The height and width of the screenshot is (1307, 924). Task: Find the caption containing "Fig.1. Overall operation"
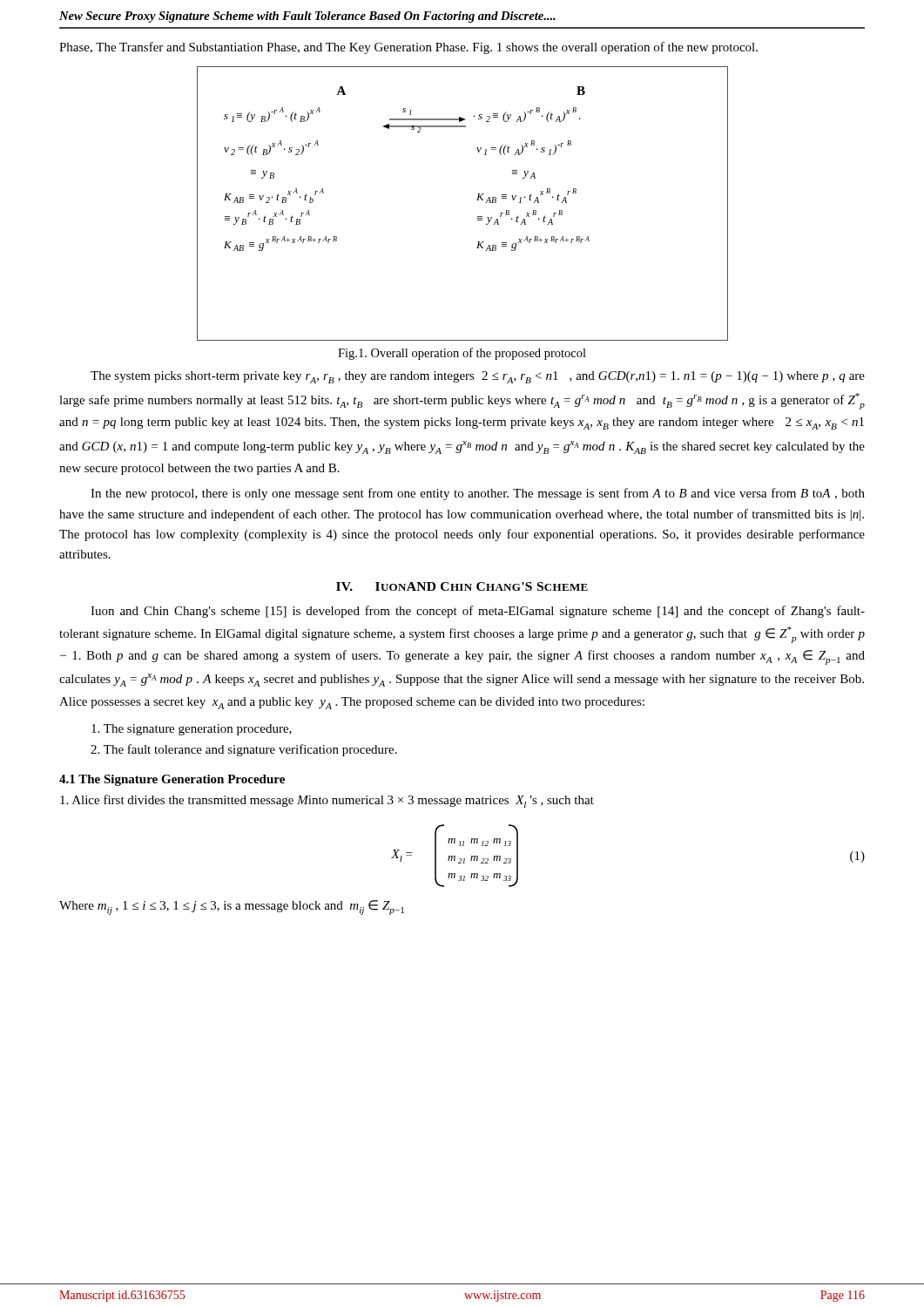click(462, 353)
